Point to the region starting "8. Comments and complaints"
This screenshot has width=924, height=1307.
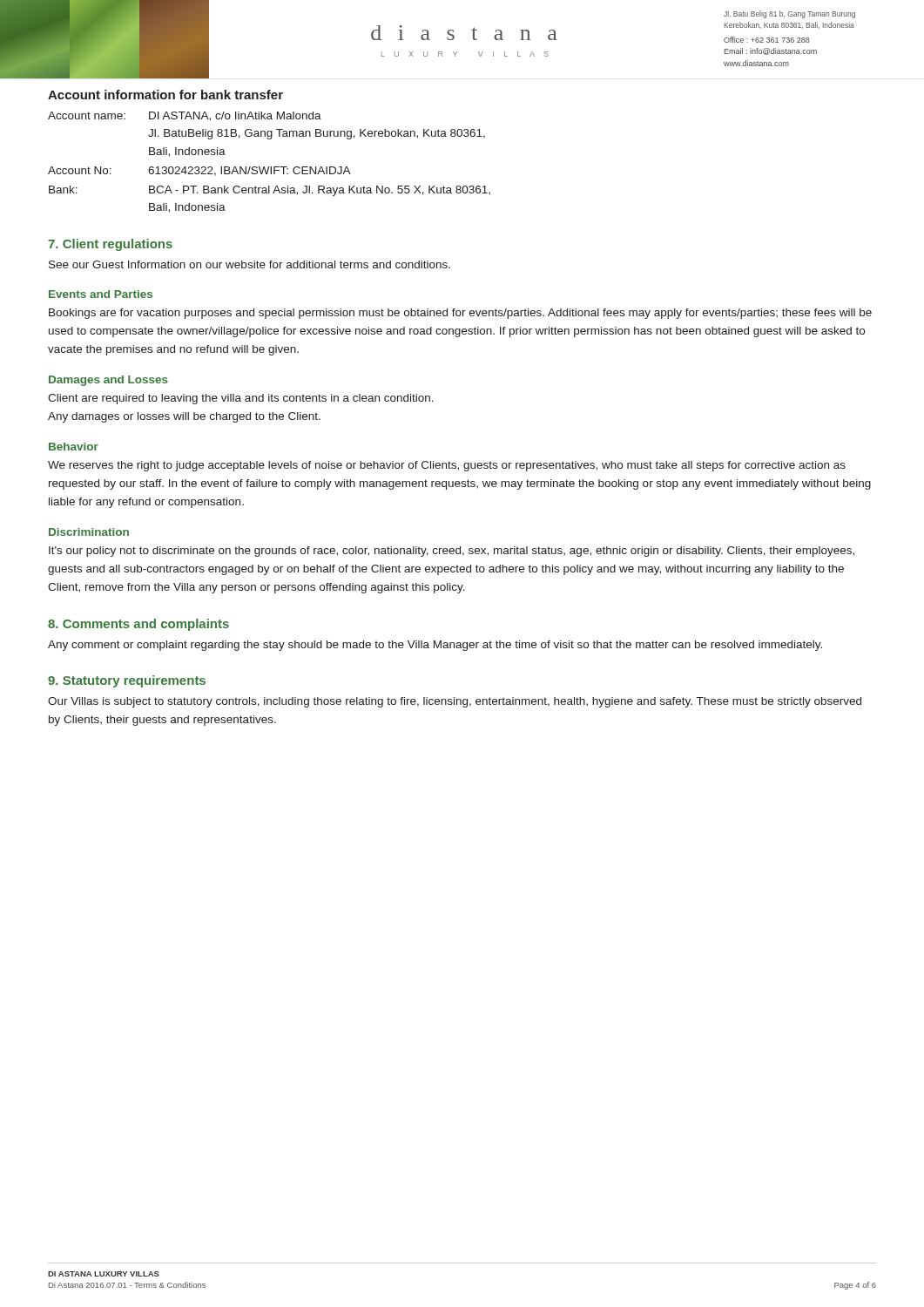click(139, 623)
